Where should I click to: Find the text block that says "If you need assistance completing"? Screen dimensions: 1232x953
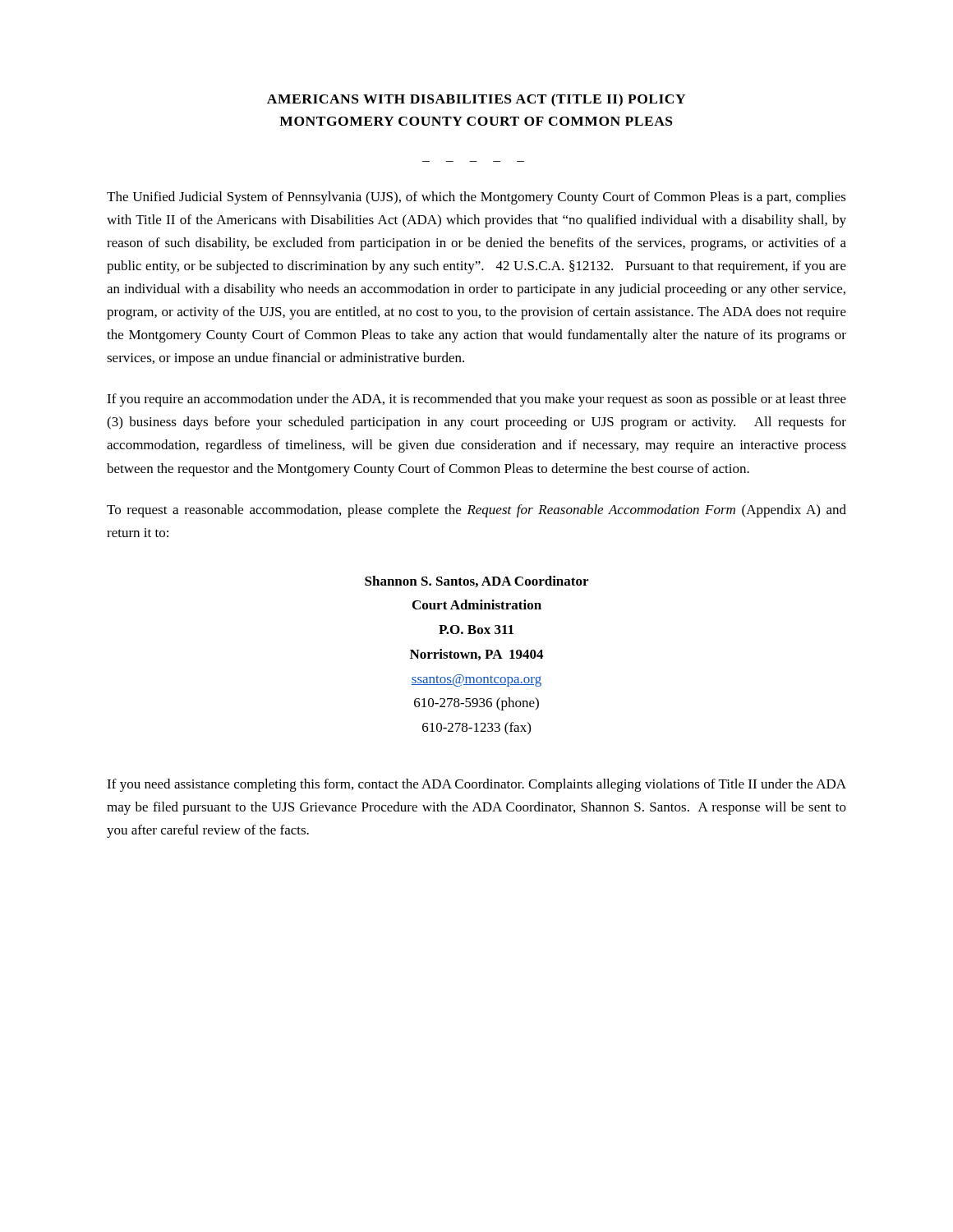[x=476, y=807]
